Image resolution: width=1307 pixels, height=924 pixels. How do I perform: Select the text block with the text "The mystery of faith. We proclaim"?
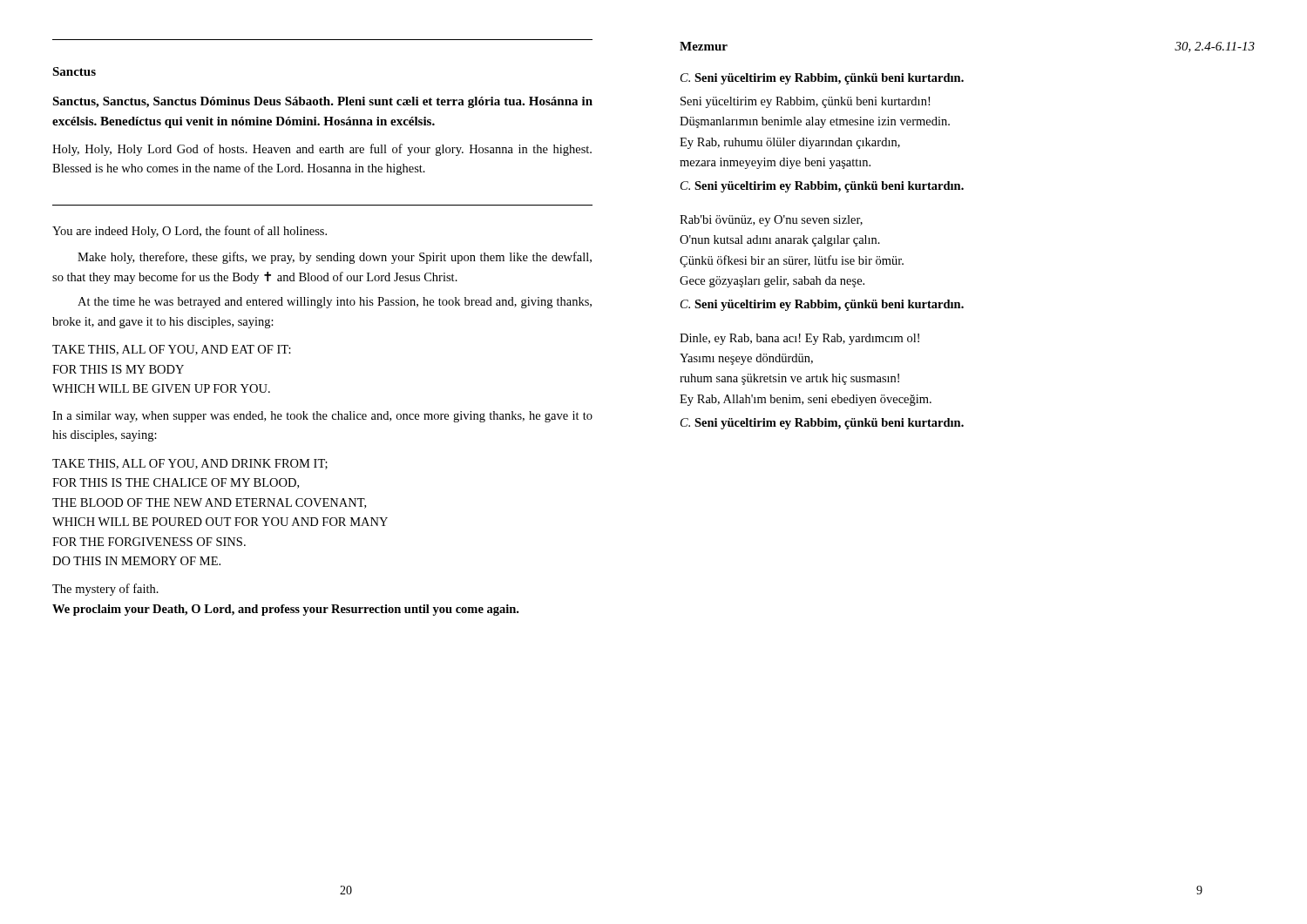coord(286,599)
